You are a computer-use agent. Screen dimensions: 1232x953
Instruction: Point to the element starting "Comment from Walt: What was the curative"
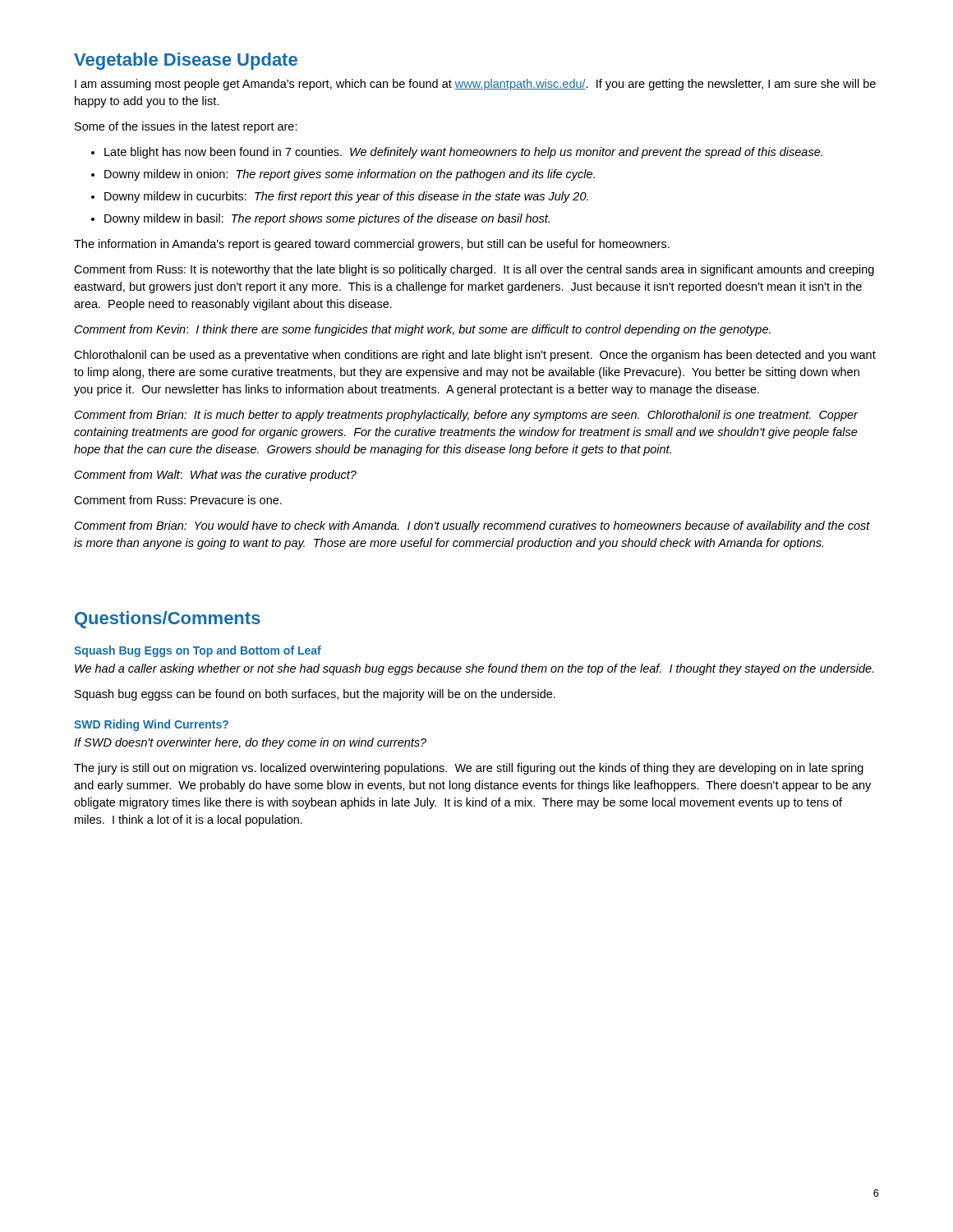pos(216,476)
